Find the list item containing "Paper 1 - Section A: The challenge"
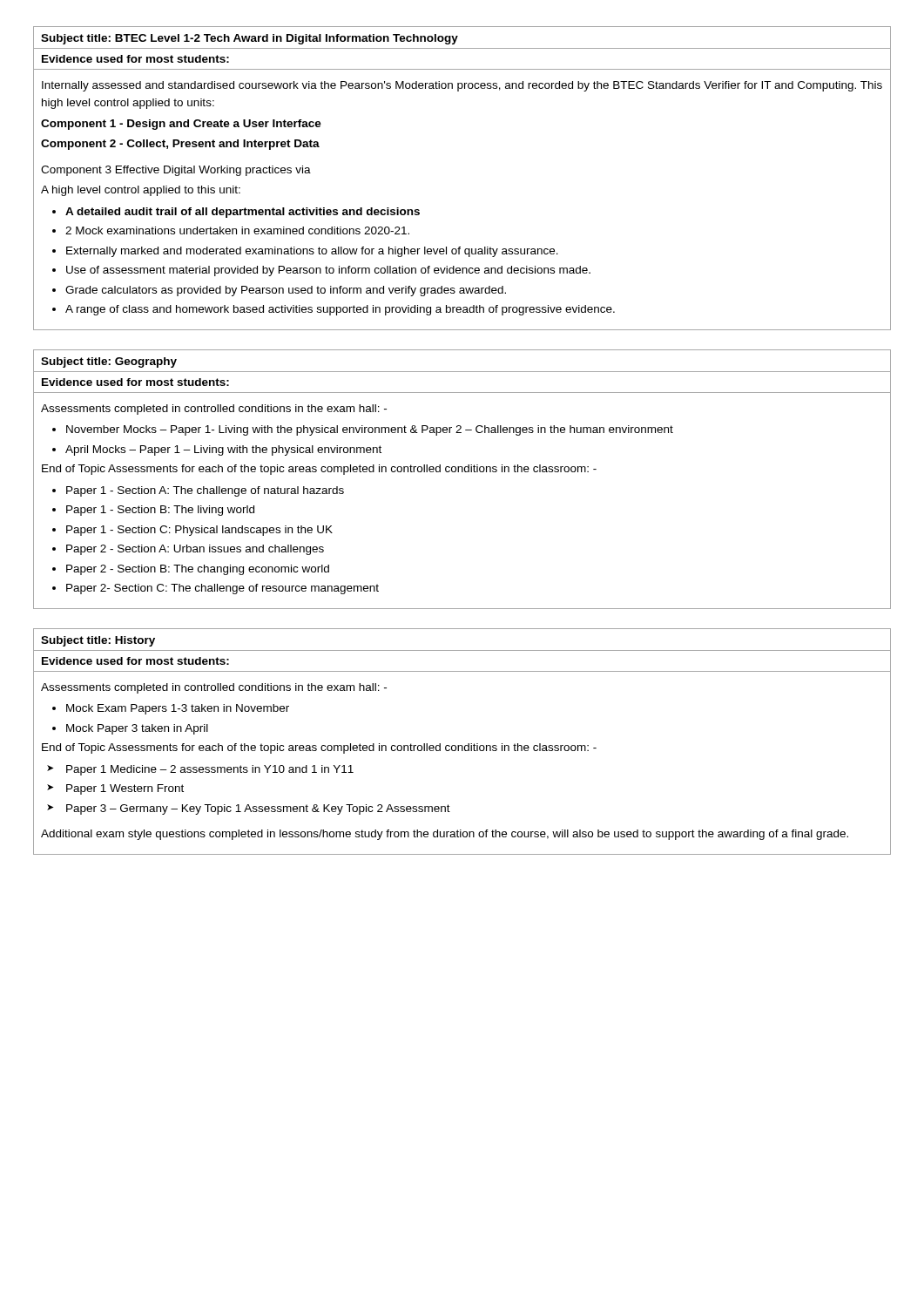 [205, 490]
